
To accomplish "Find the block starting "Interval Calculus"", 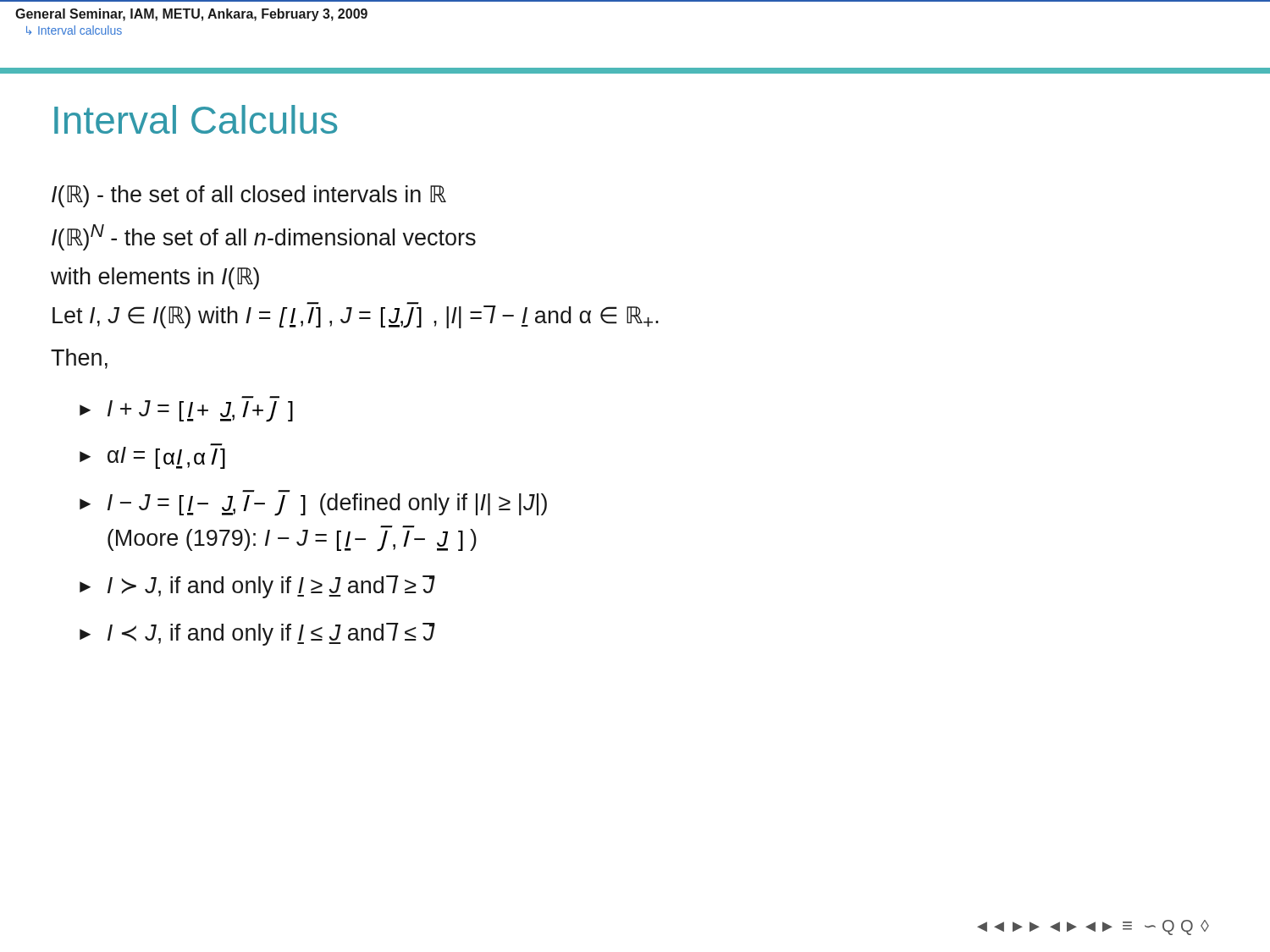I will coord(195,120).
